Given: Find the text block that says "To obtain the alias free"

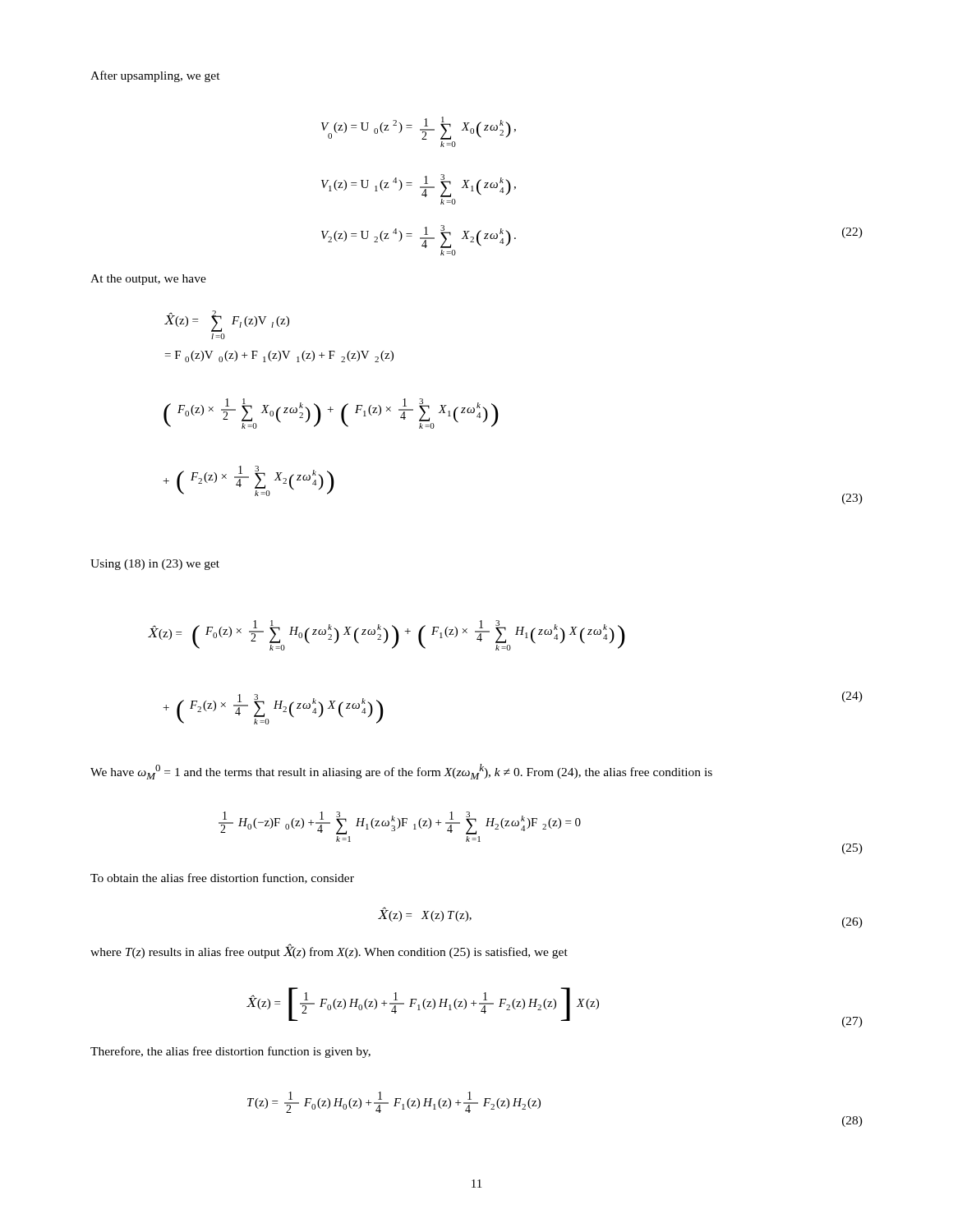Looking at the screenshot, I should point(222,878).
